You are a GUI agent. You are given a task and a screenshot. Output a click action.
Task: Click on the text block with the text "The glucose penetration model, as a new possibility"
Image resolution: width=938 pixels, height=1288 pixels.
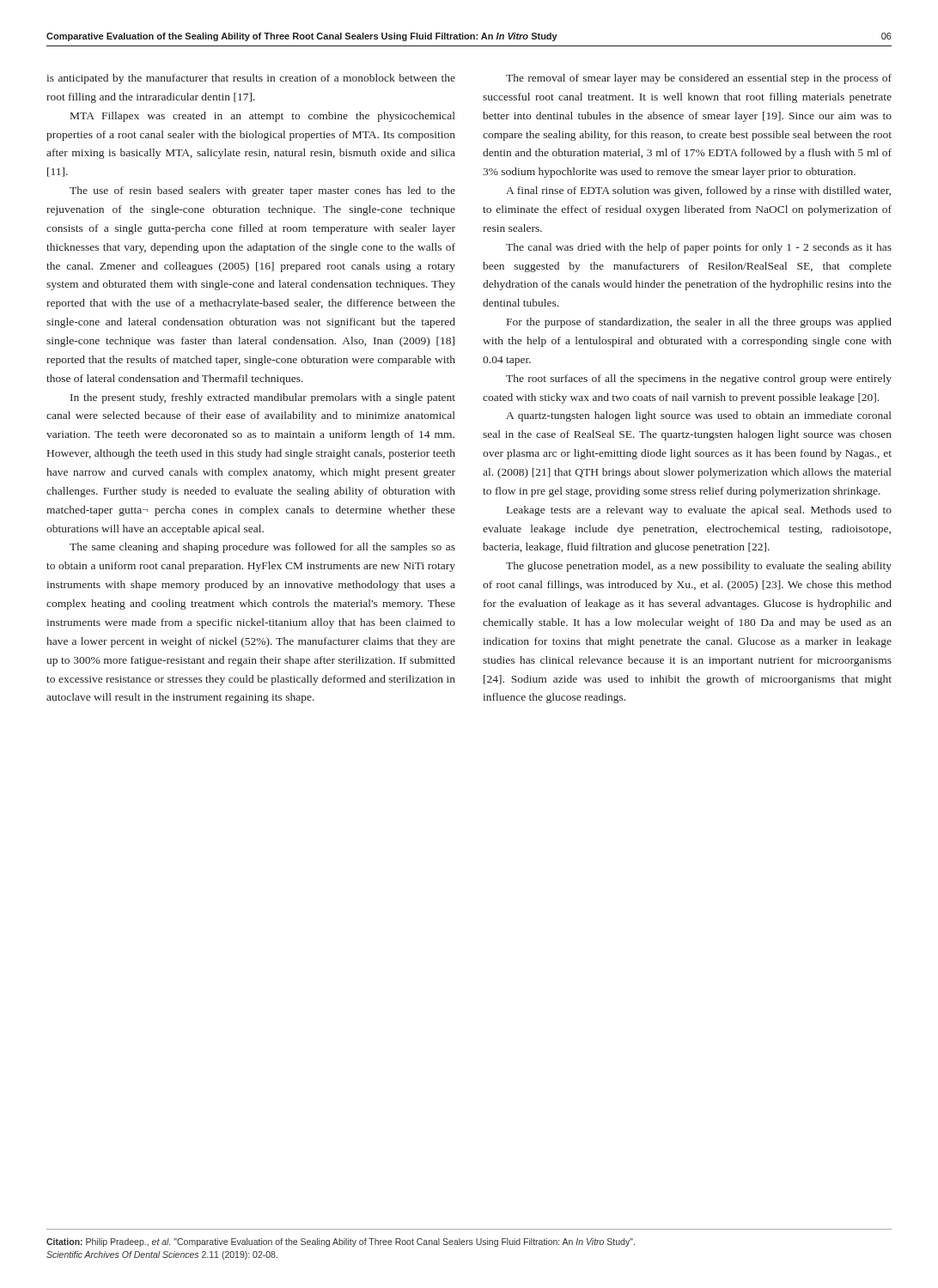[687, 632]
